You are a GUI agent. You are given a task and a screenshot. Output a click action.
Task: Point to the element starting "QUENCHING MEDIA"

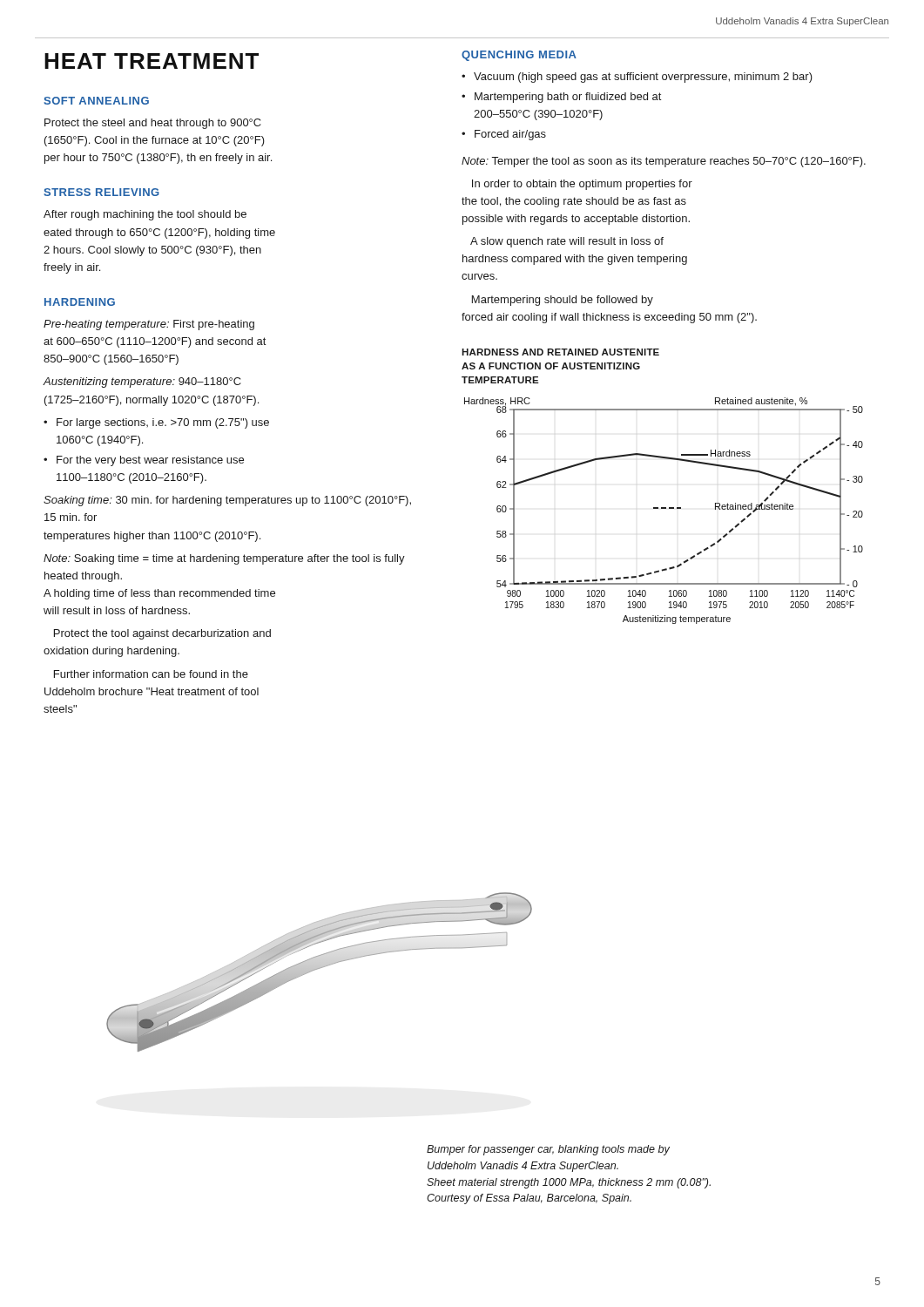pos(519,55)
